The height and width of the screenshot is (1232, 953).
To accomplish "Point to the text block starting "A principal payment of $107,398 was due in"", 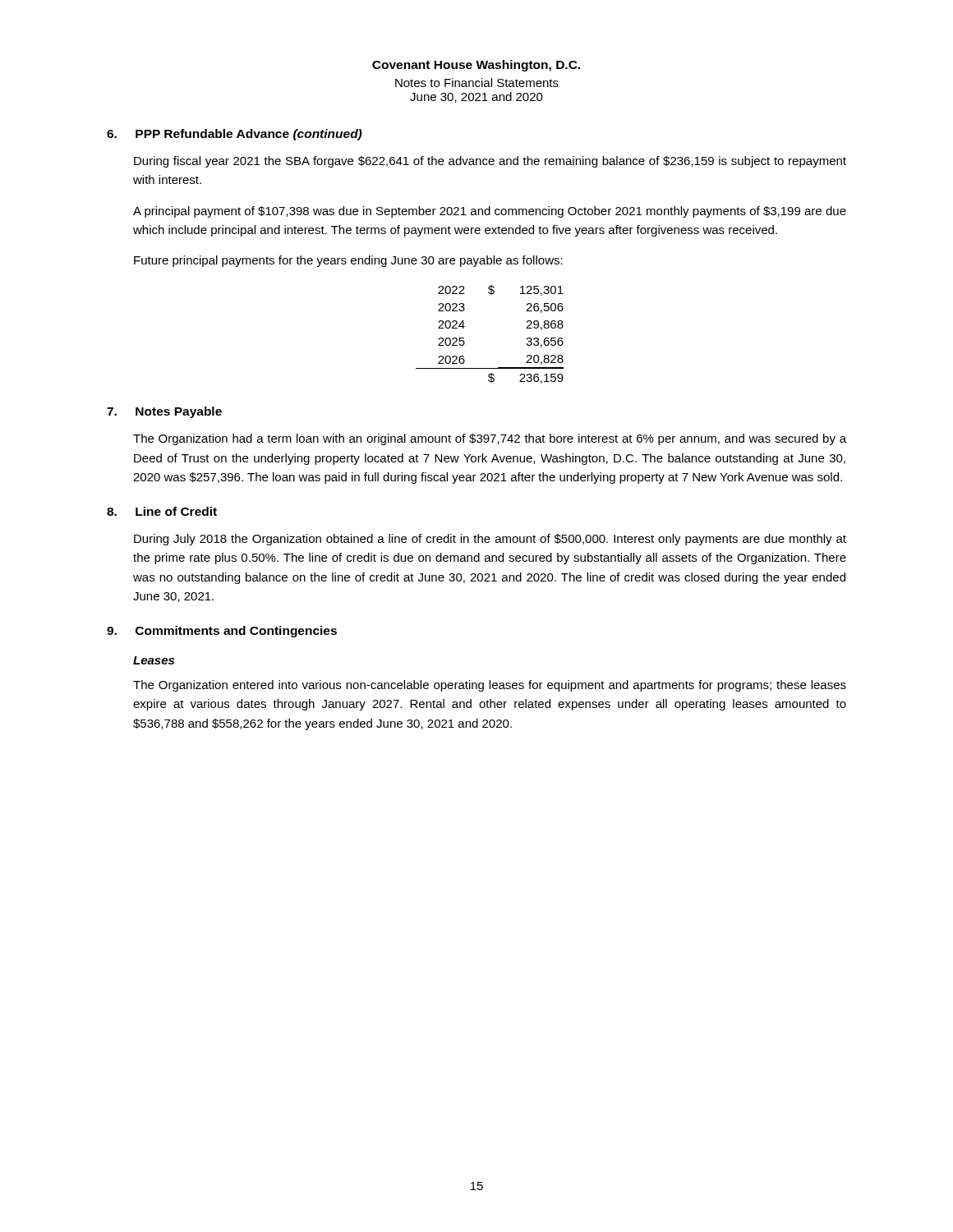I will pyautogui.click(x=490, y=220).
